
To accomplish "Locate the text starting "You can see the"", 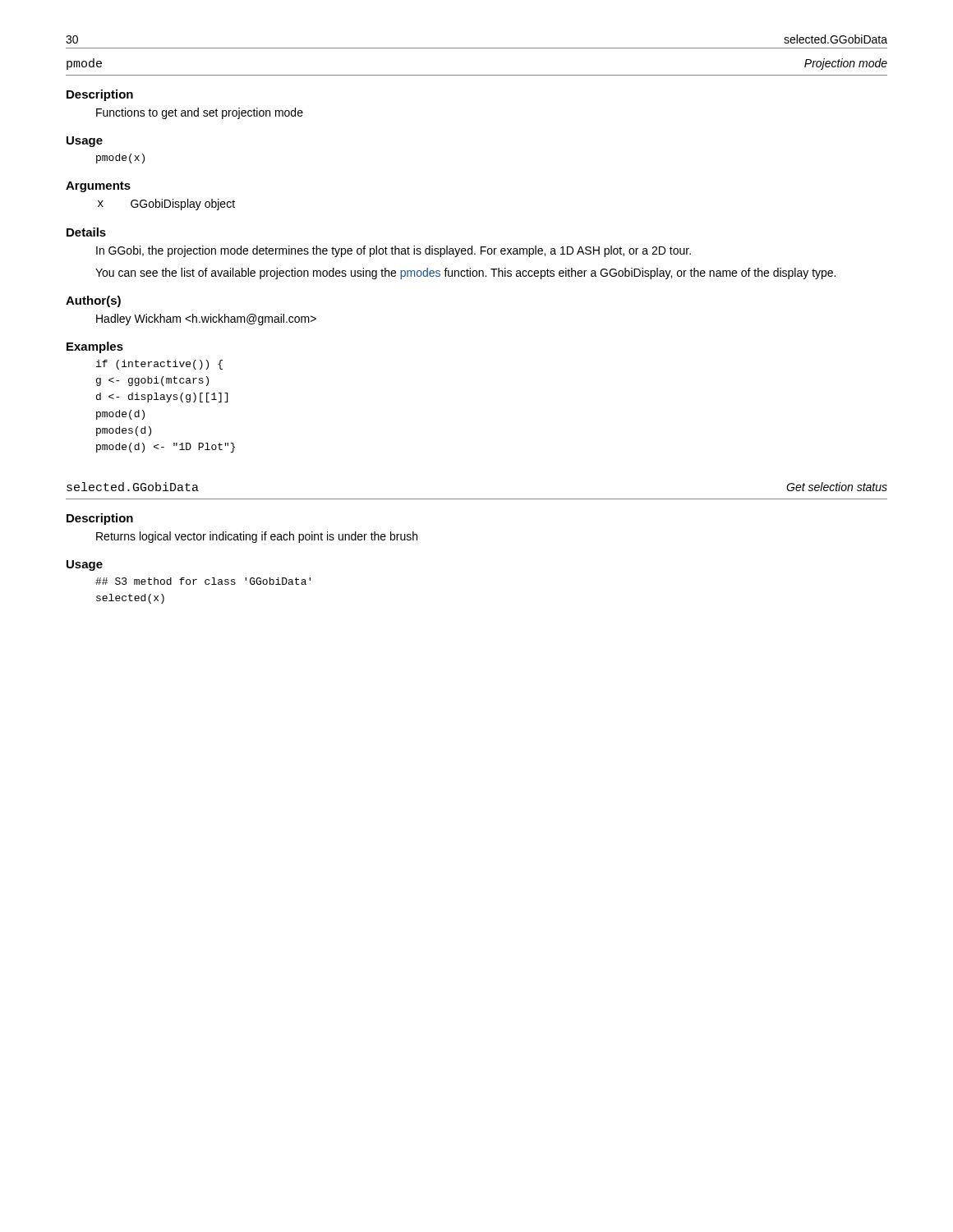I will (x=466, y=273).
